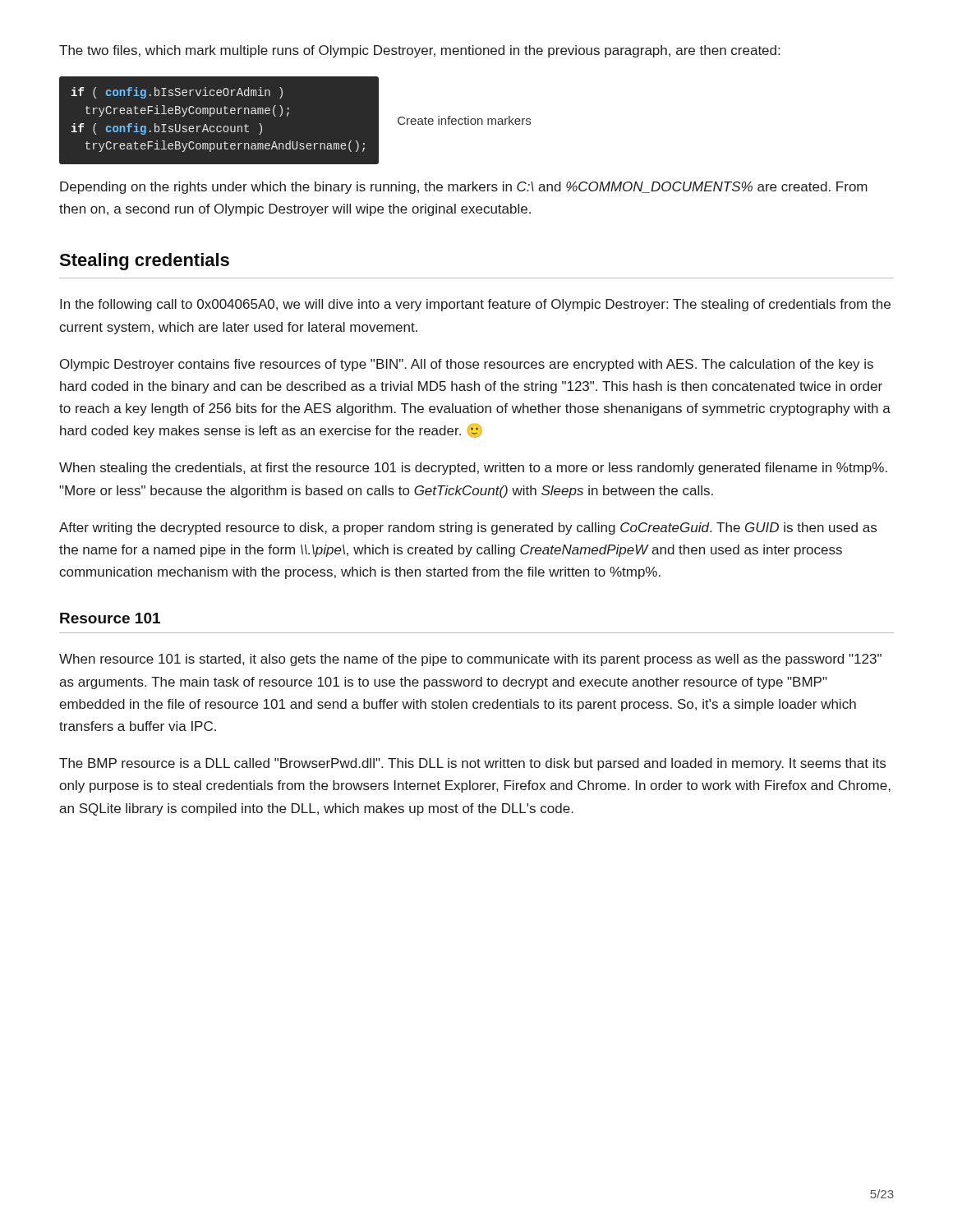The image size is (953, 1232).
Task: Find the region starting "The BMP resource"
Action: (475, 786)
